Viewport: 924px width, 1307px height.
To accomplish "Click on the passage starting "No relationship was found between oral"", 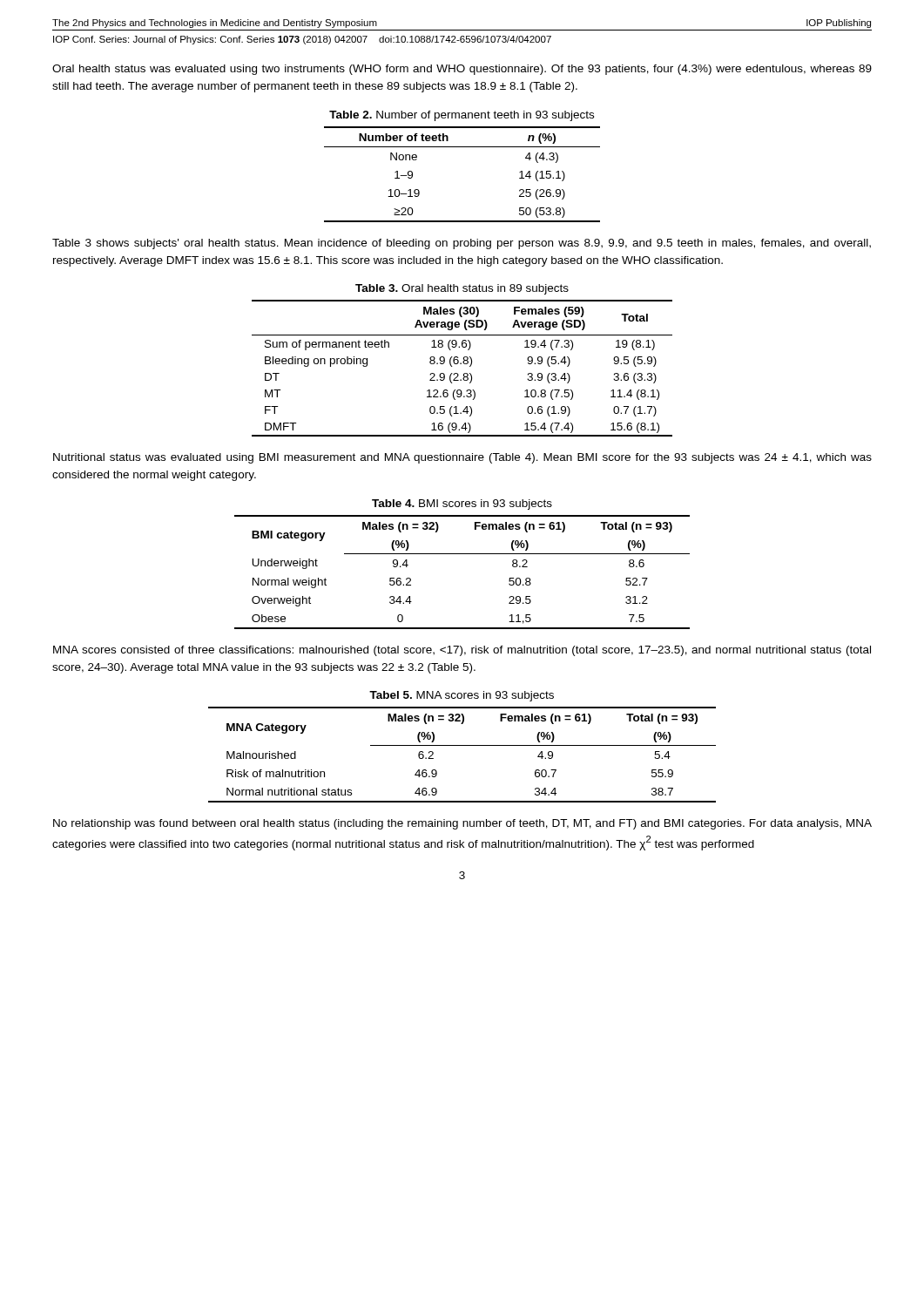I will click(462, 833).
